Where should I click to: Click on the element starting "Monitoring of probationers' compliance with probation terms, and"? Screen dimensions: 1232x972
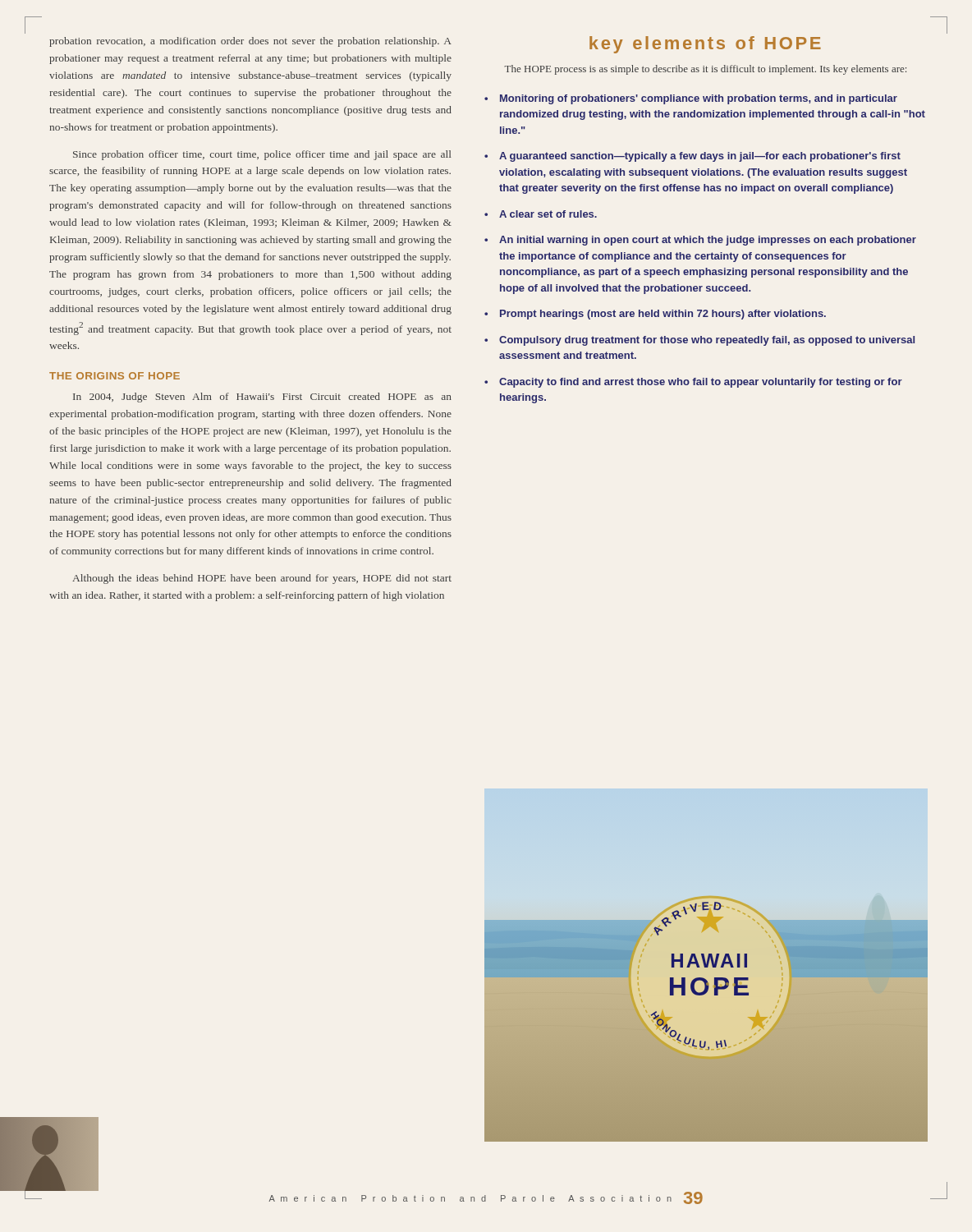click(x=712, y=114)
